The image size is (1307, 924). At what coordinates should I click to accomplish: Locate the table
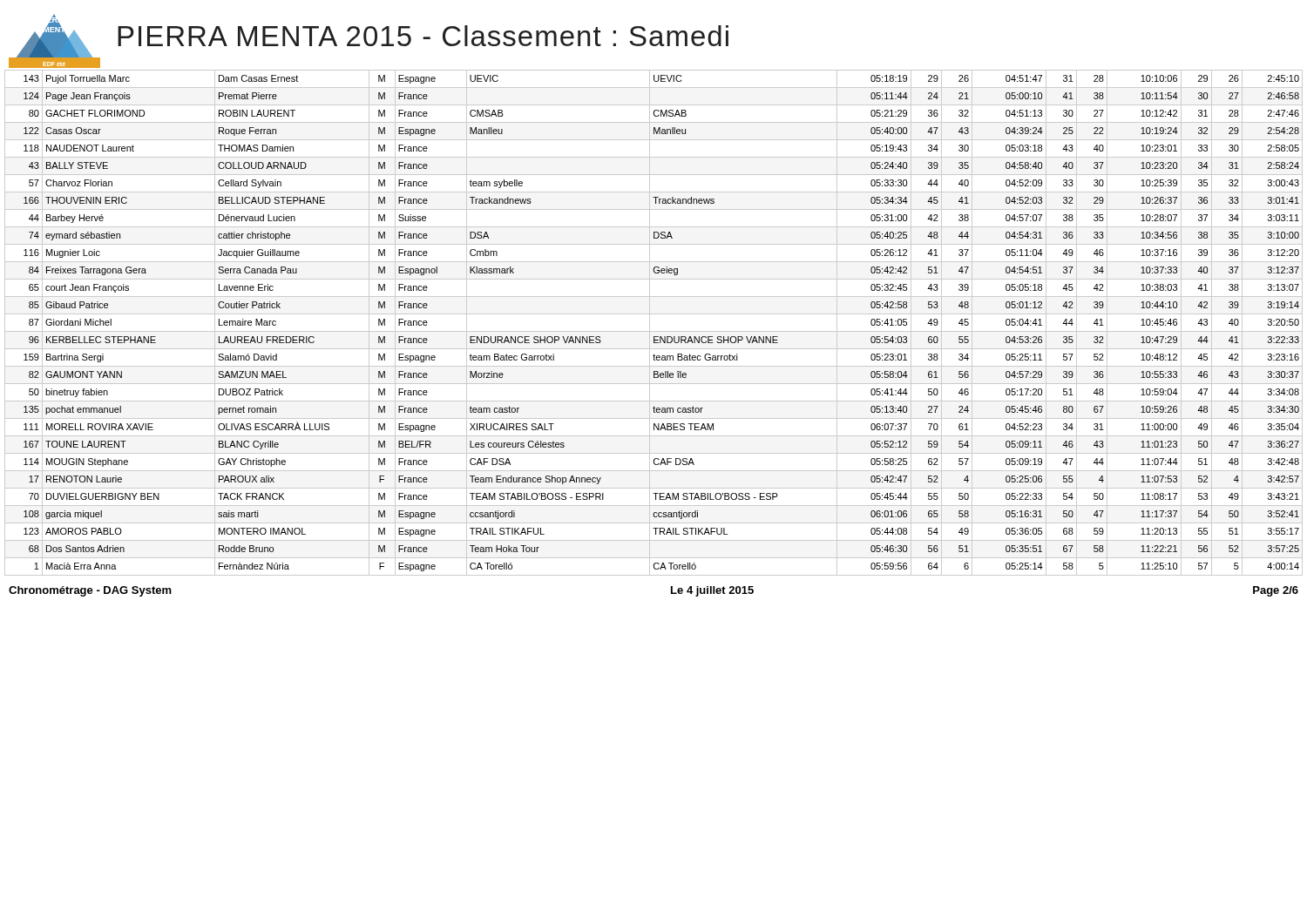(654, 323)
